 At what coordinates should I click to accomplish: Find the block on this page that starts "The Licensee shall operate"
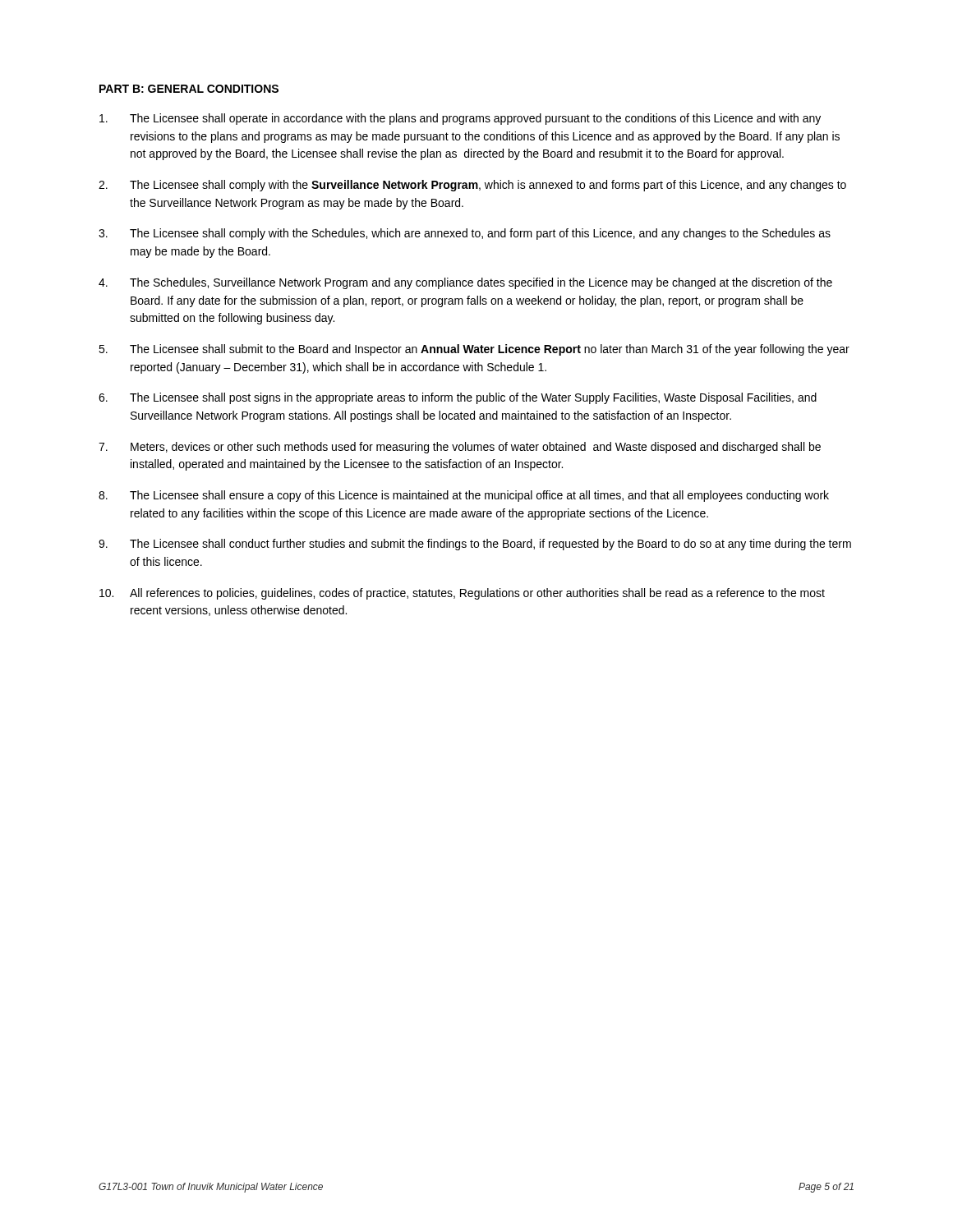click(x=476, y=137)
